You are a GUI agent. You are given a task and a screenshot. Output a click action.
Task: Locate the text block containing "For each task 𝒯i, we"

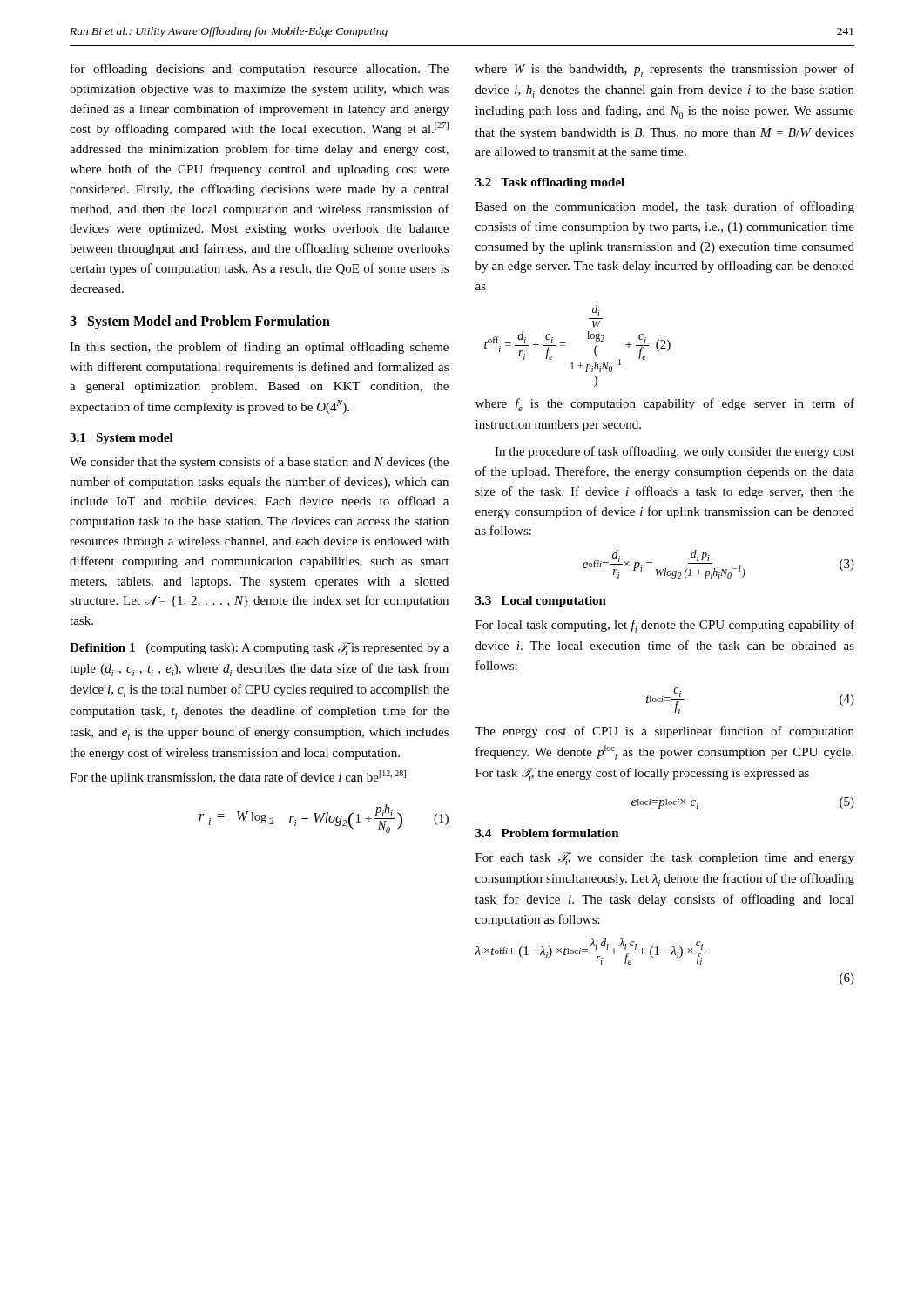tap(665, 888)
